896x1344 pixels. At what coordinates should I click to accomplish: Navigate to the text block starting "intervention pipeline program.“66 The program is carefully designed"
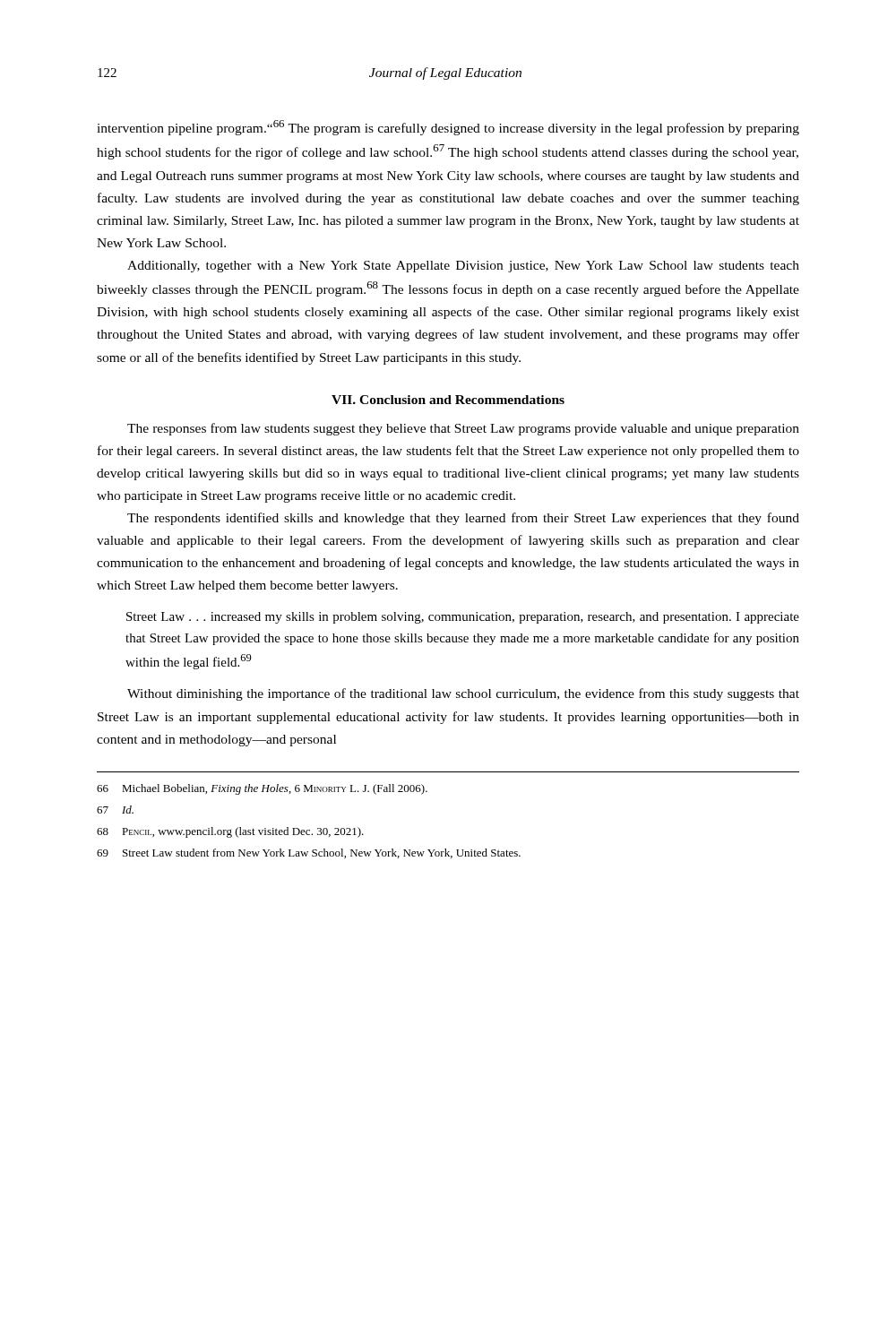[x=448, y=183]
